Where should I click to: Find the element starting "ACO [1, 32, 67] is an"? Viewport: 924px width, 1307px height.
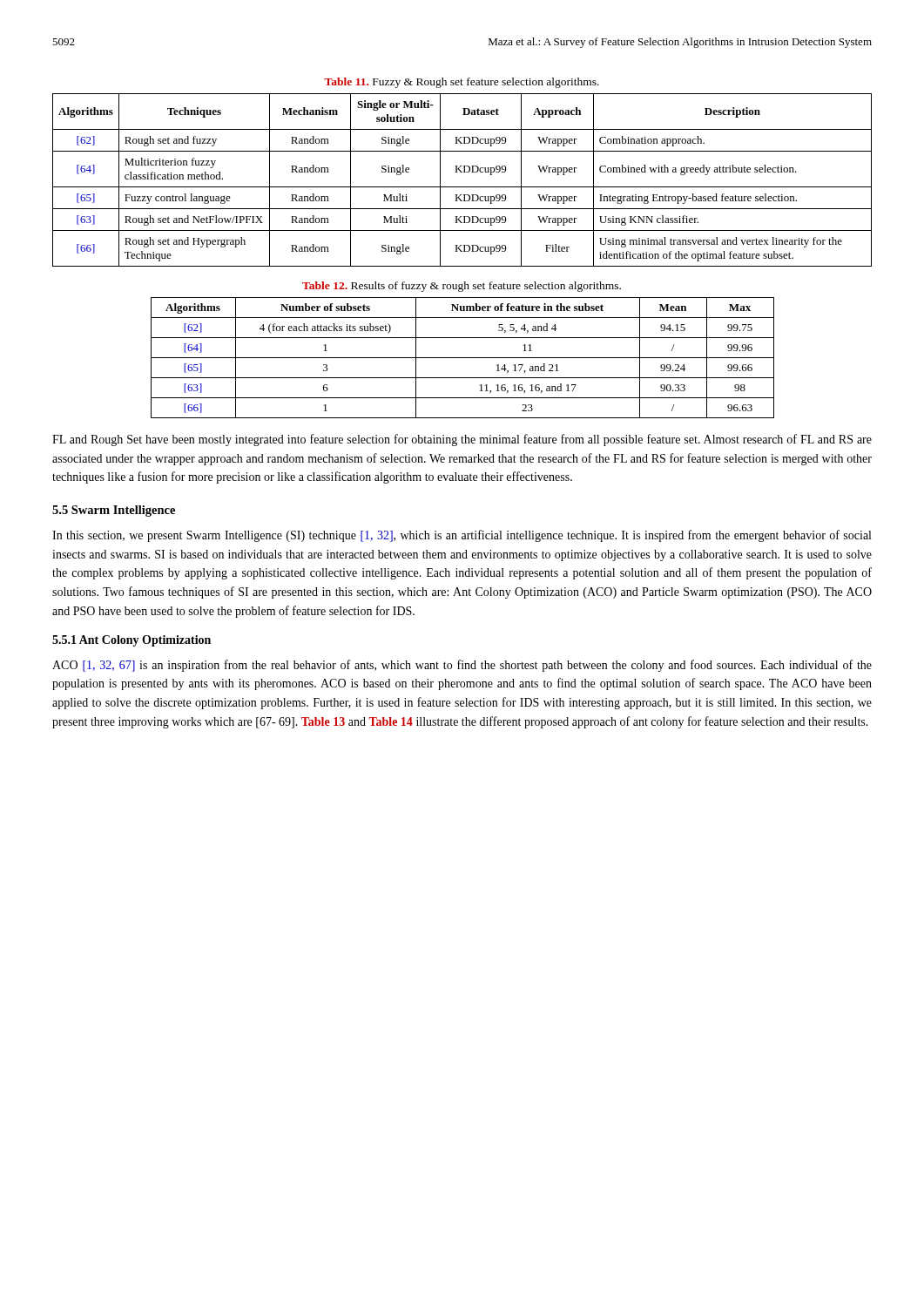[x=462, y=693]
